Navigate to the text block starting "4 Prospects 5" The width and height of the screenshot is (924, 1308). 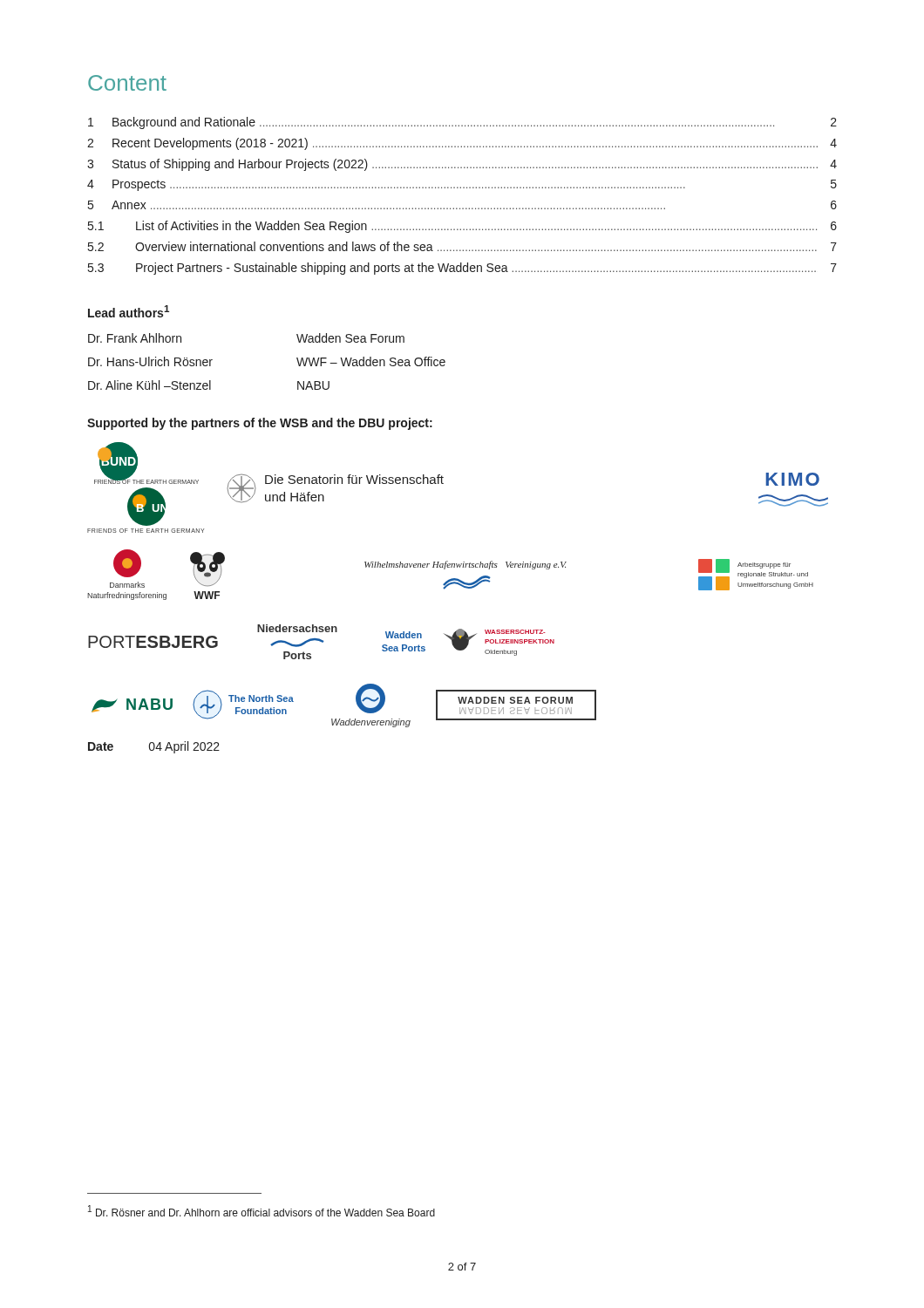click(462, 185)
